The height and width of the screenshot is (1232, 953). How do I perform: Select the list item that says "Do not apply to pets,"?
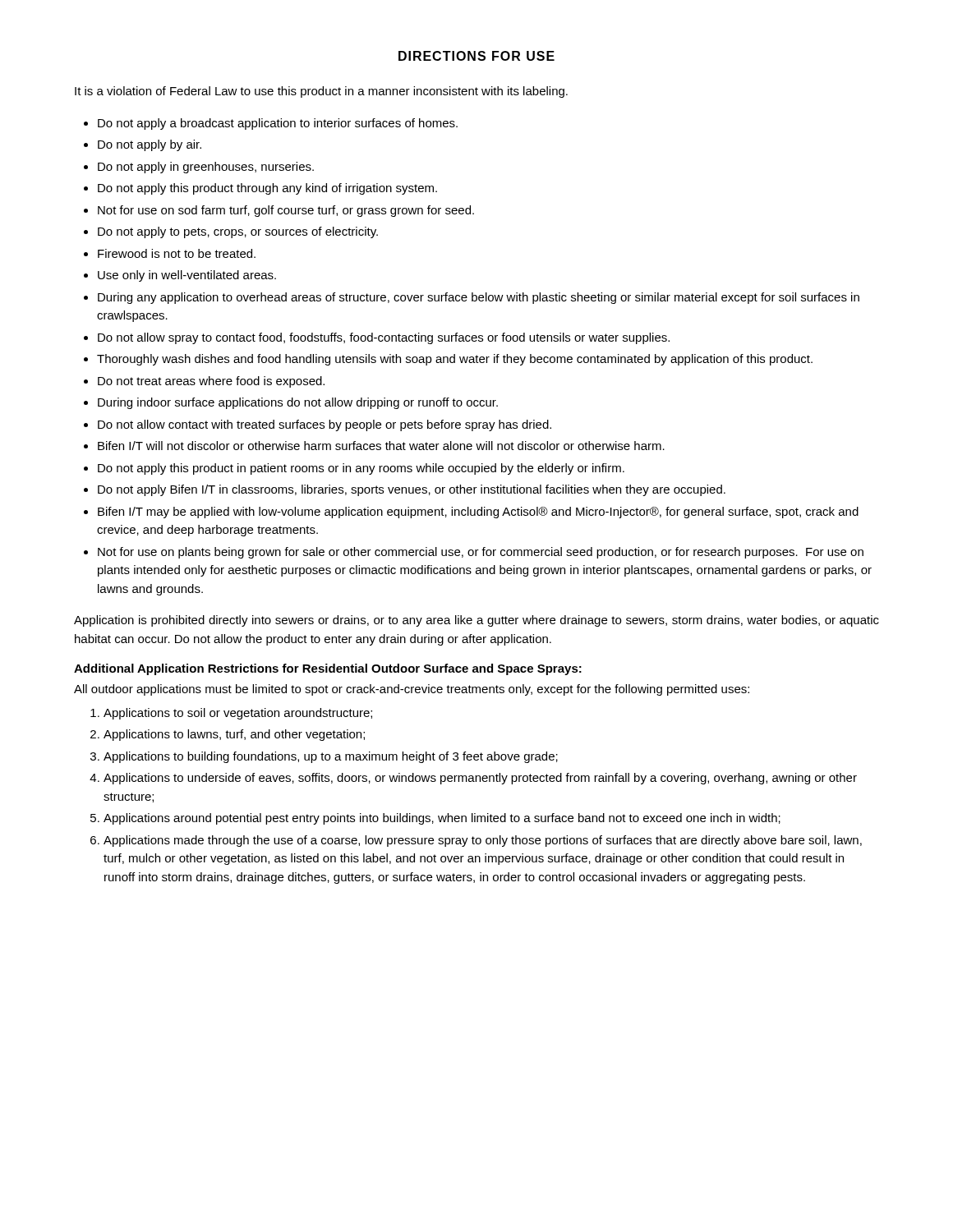(x=238, y=231)
